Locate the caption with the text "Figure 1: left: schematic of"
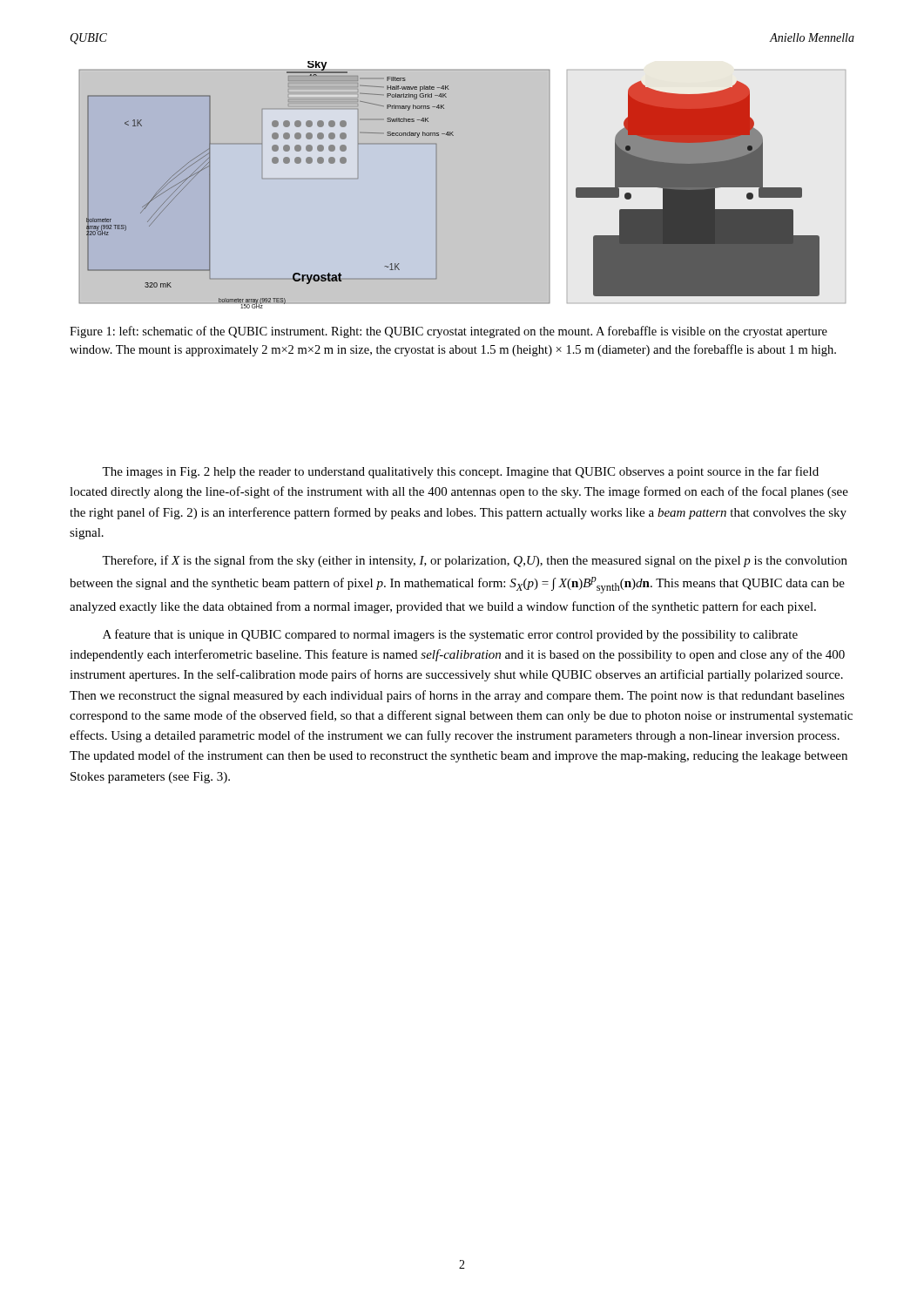 453,340
